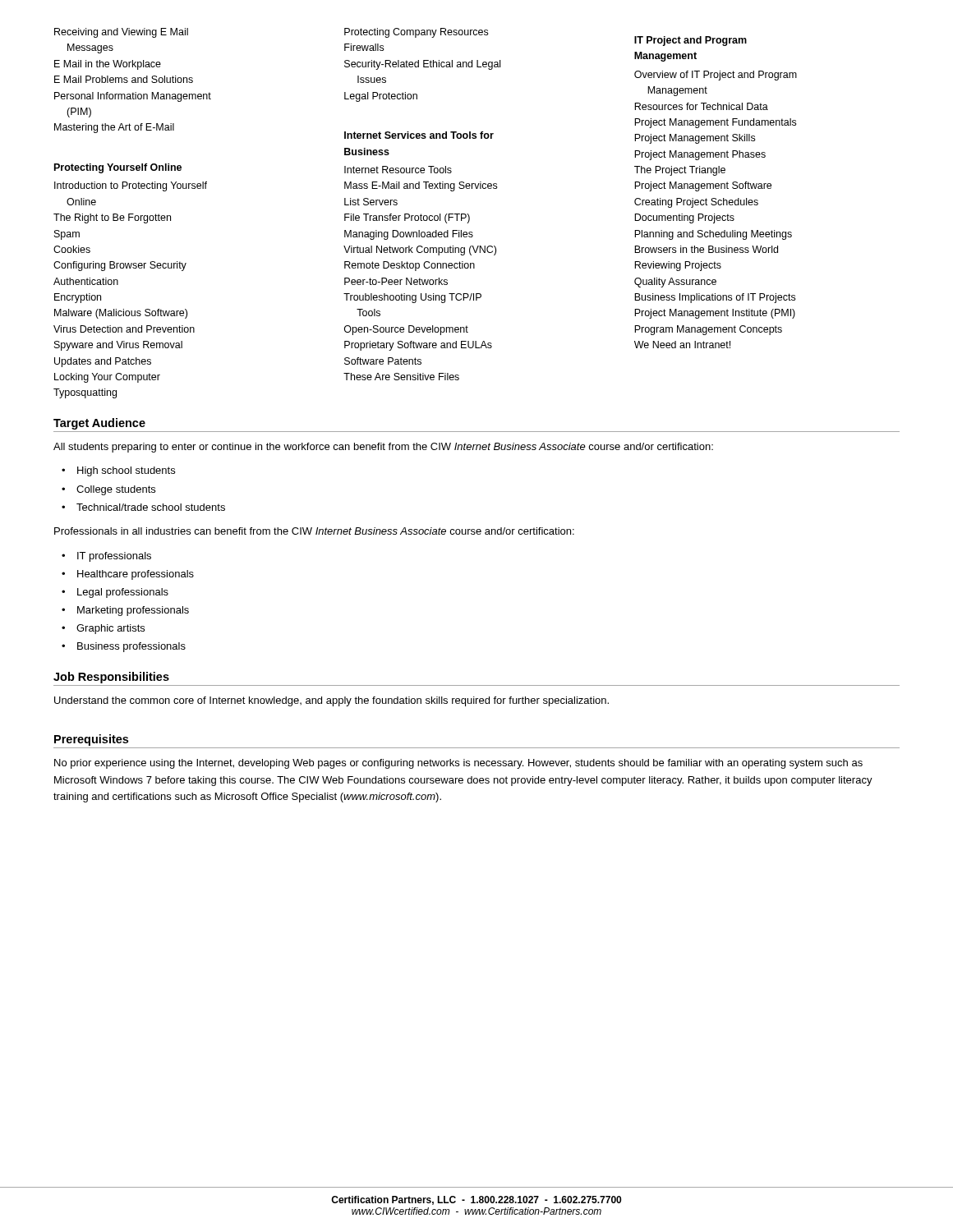
Task: Find the region starting "Technical/trade school students"
Action: (151, 507)
